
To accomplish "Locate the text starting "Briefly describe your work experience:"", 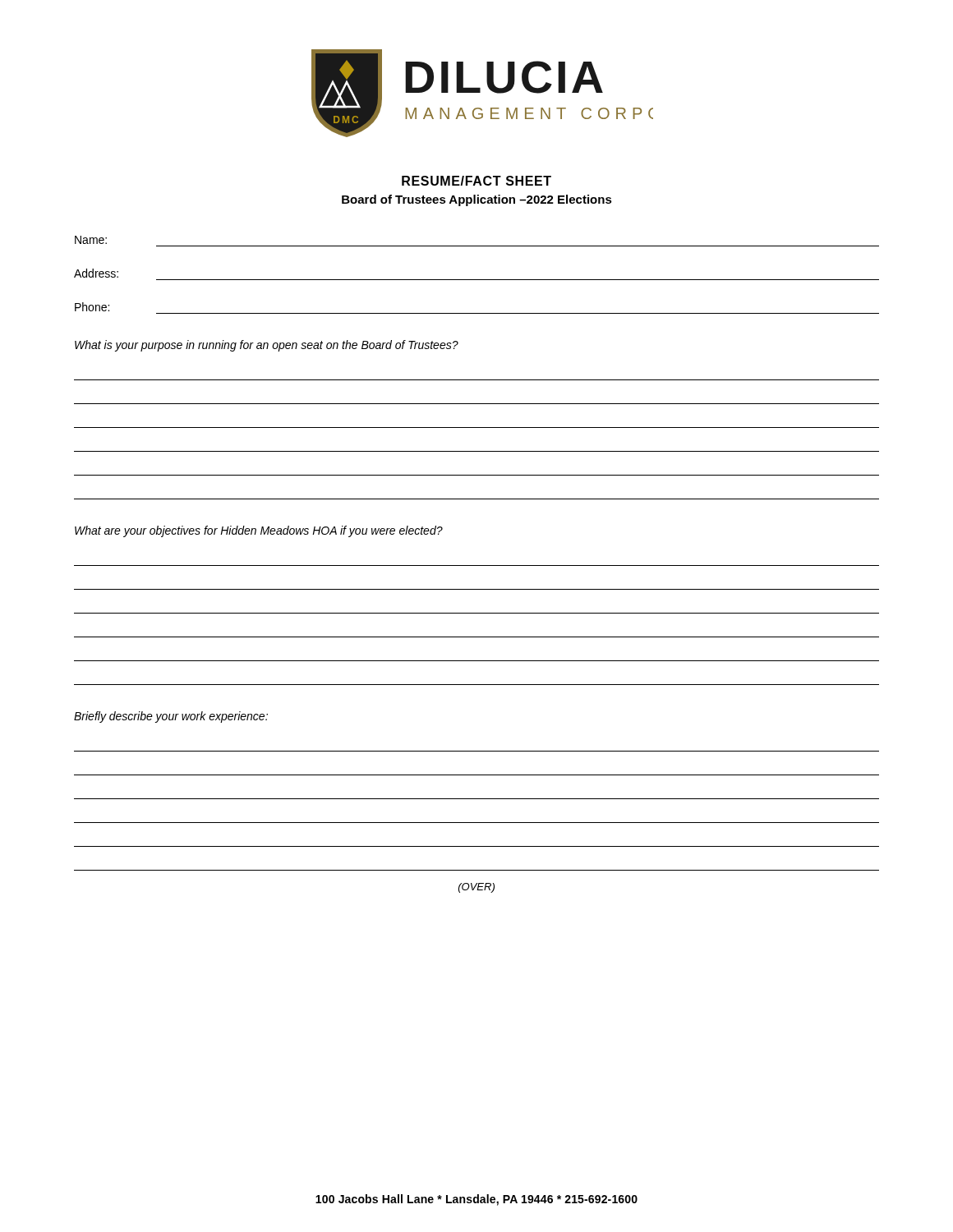I will point(171,716).
